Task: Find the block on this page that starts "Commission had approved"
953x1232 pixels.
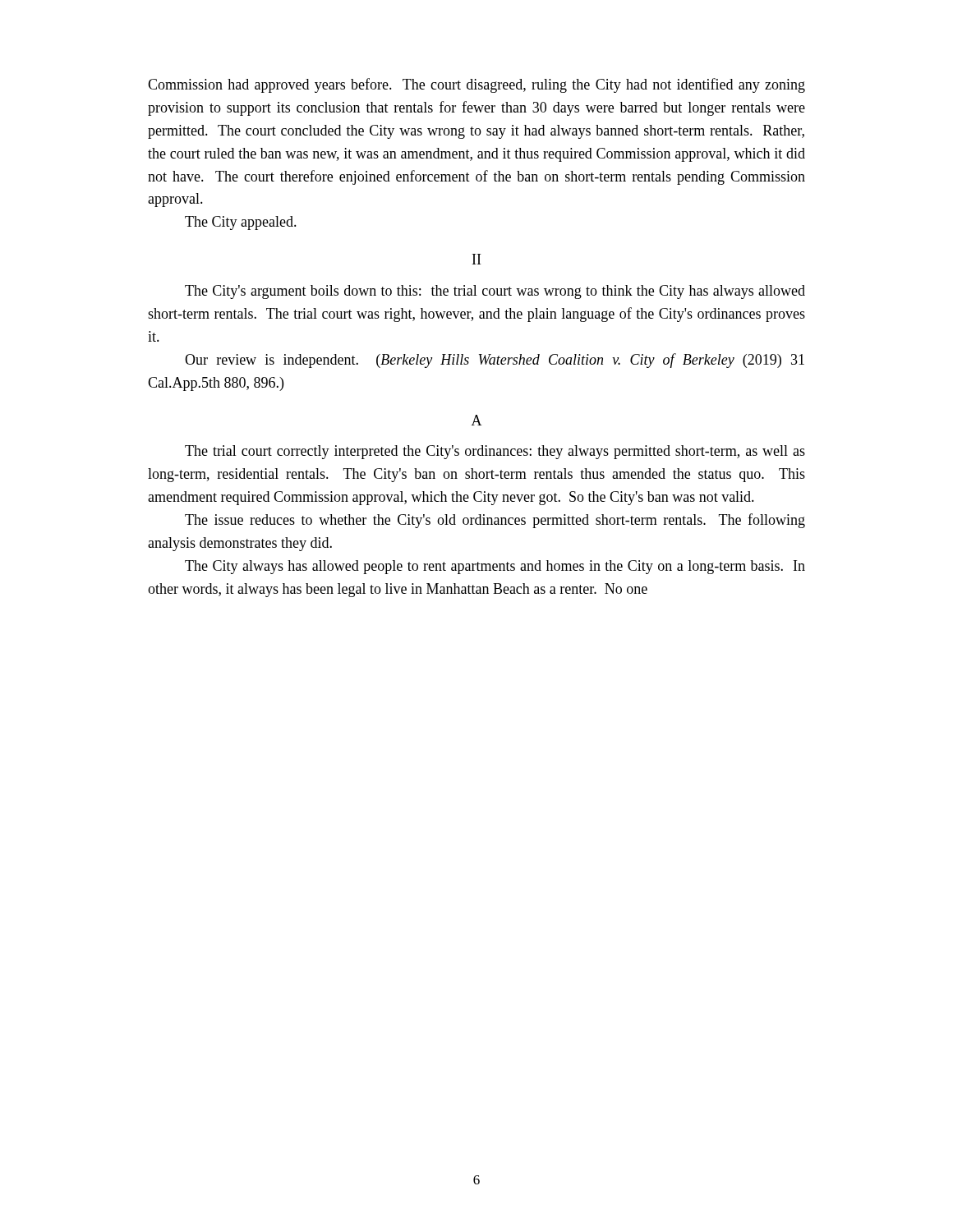Action: coord(476,143)
